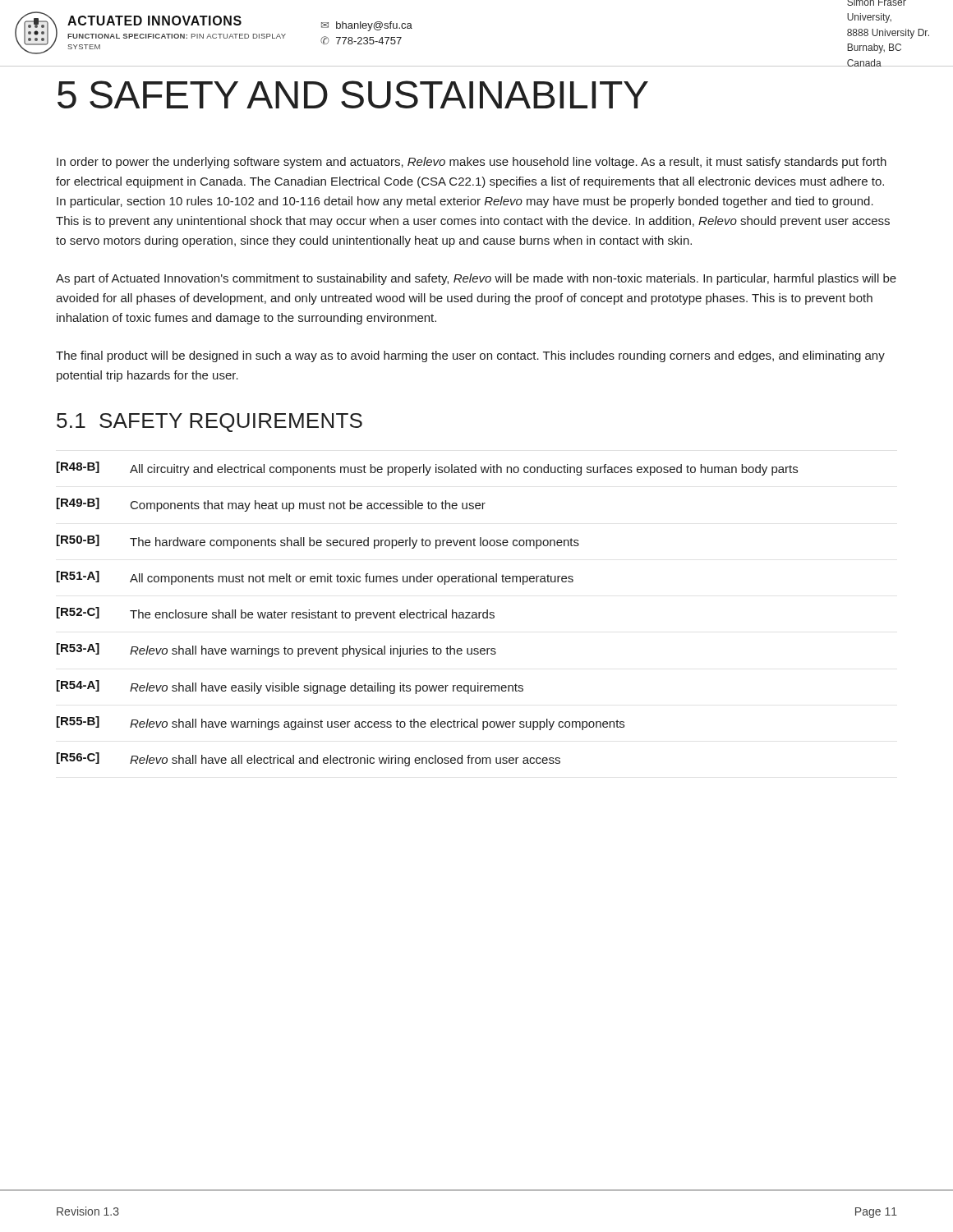Find the list item with the text "[R48-B] All circuitry and electrical components must be"
Viewport: 953px width, 1232px height.
[x=476, y=469]
